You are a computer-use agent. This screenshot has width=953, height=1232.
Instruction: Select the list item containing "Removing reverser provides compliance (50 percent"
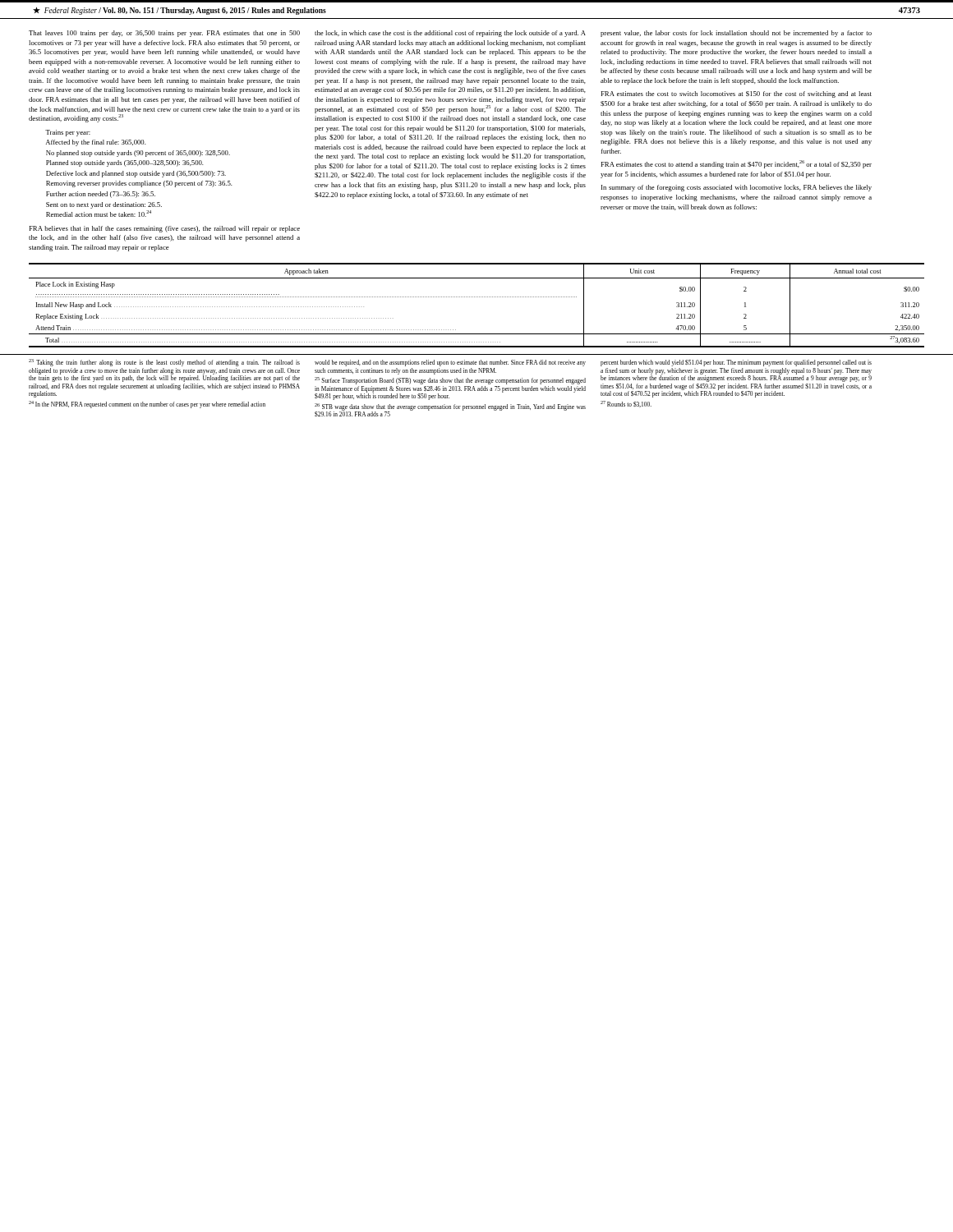136,184
